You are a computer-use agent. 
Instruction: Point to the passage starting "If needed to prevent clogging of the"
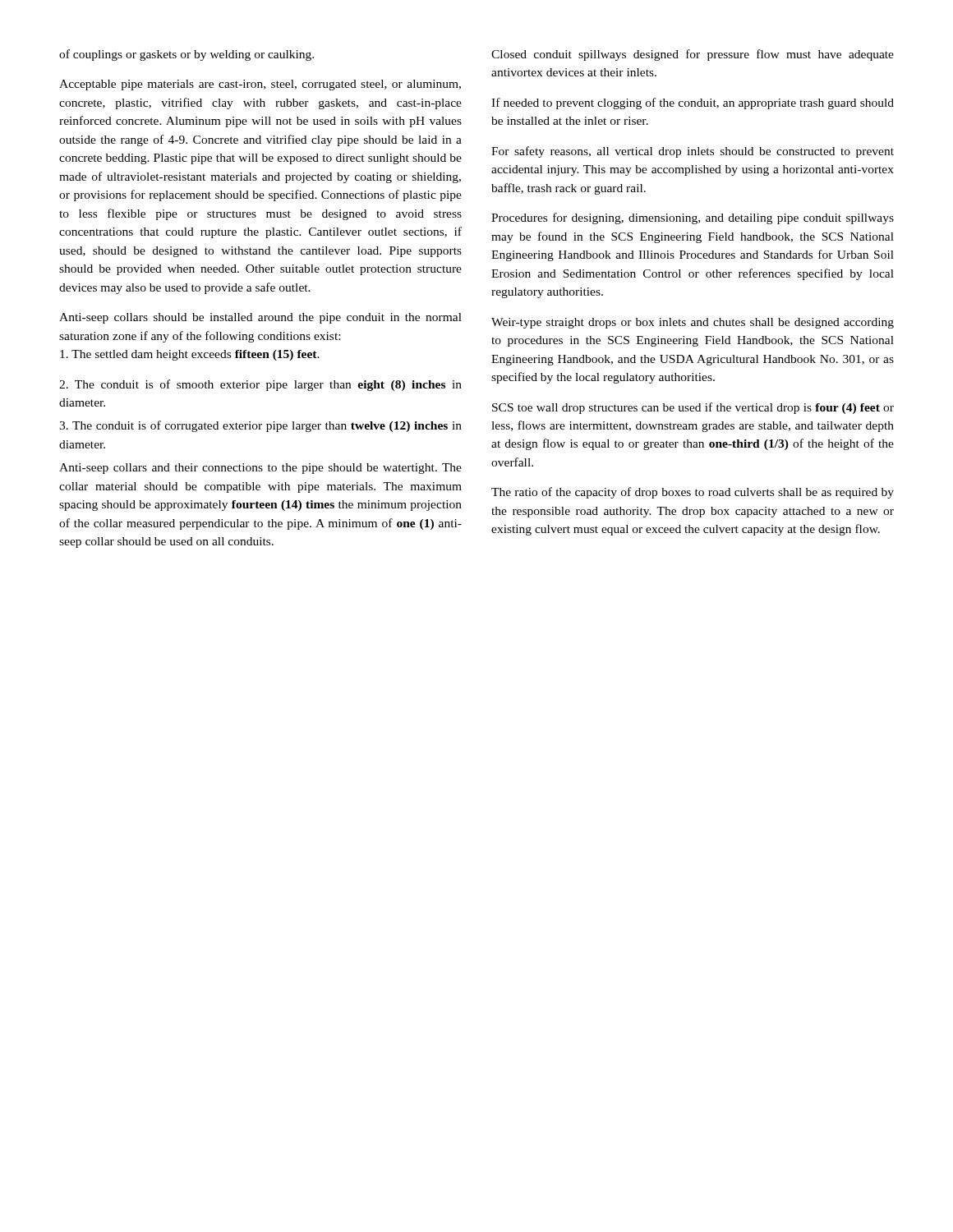pos(693,112)
